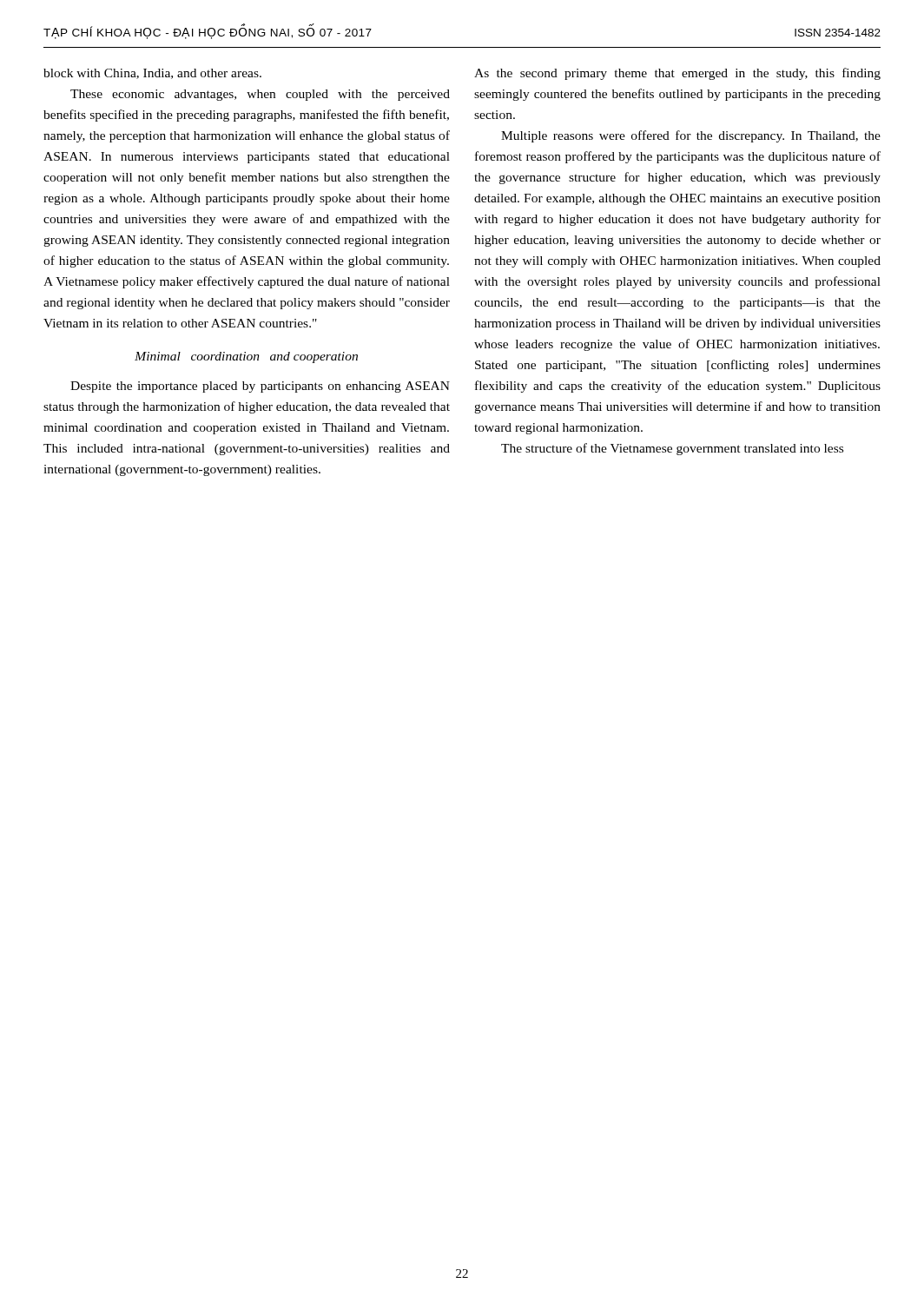Click on the section header that reads "Minimal coordination and cooperation"

(247, 356)
